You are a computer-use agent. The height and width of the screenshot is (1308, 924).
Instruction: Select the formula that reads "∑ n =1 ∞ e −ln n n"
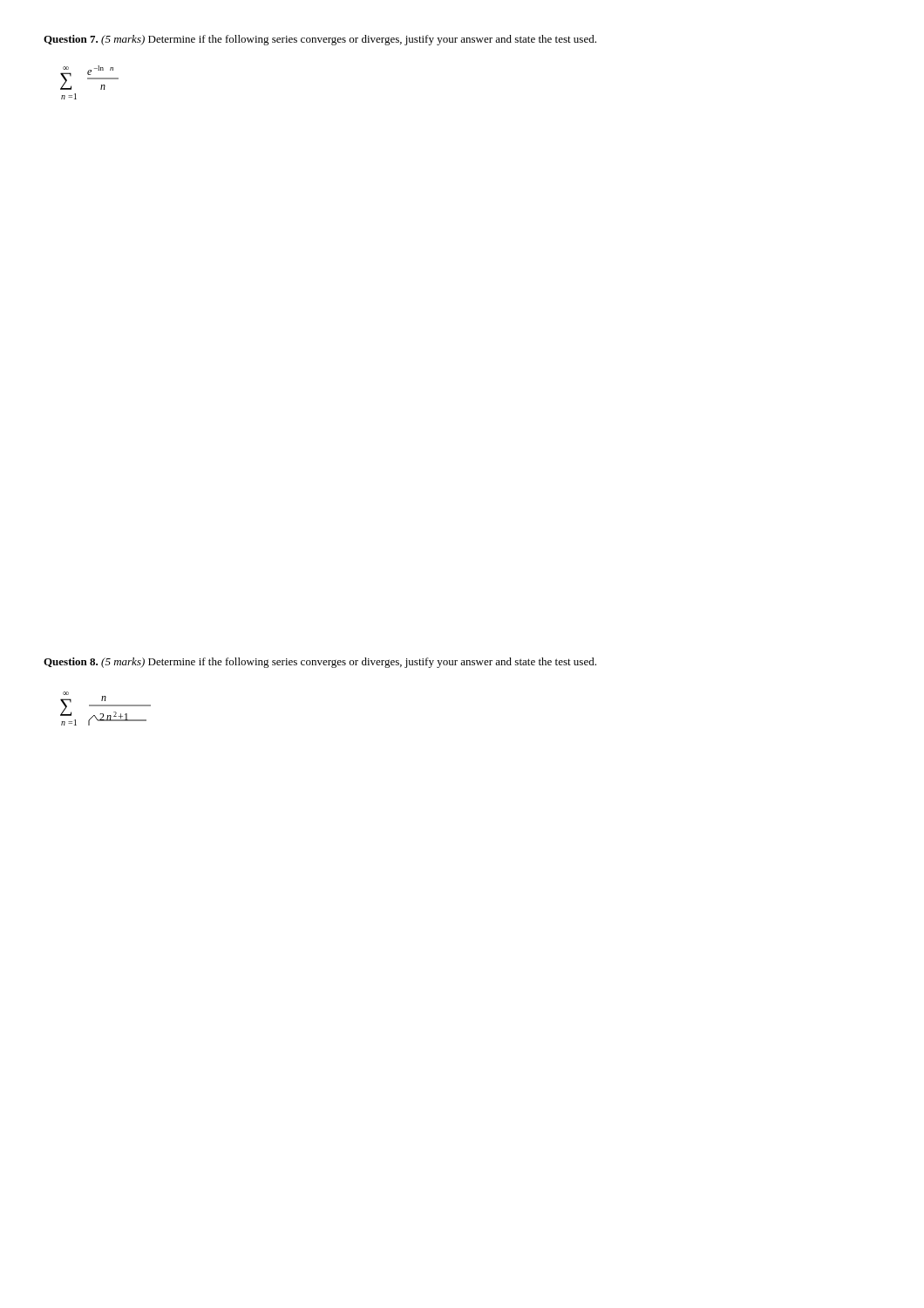[x=94, y=82]
